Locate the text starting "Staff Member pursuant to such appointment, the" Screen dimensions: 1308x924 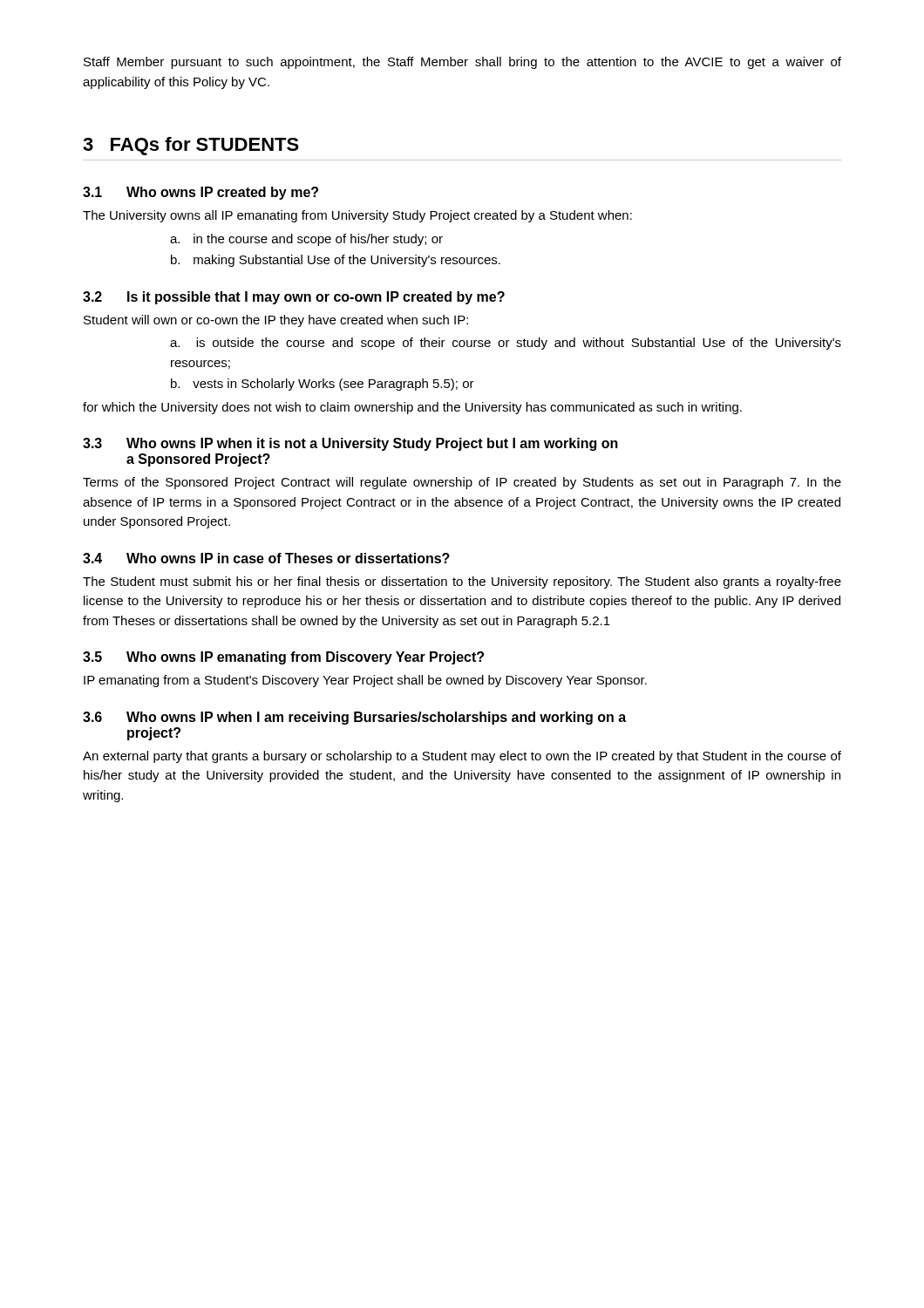(462, 71)
